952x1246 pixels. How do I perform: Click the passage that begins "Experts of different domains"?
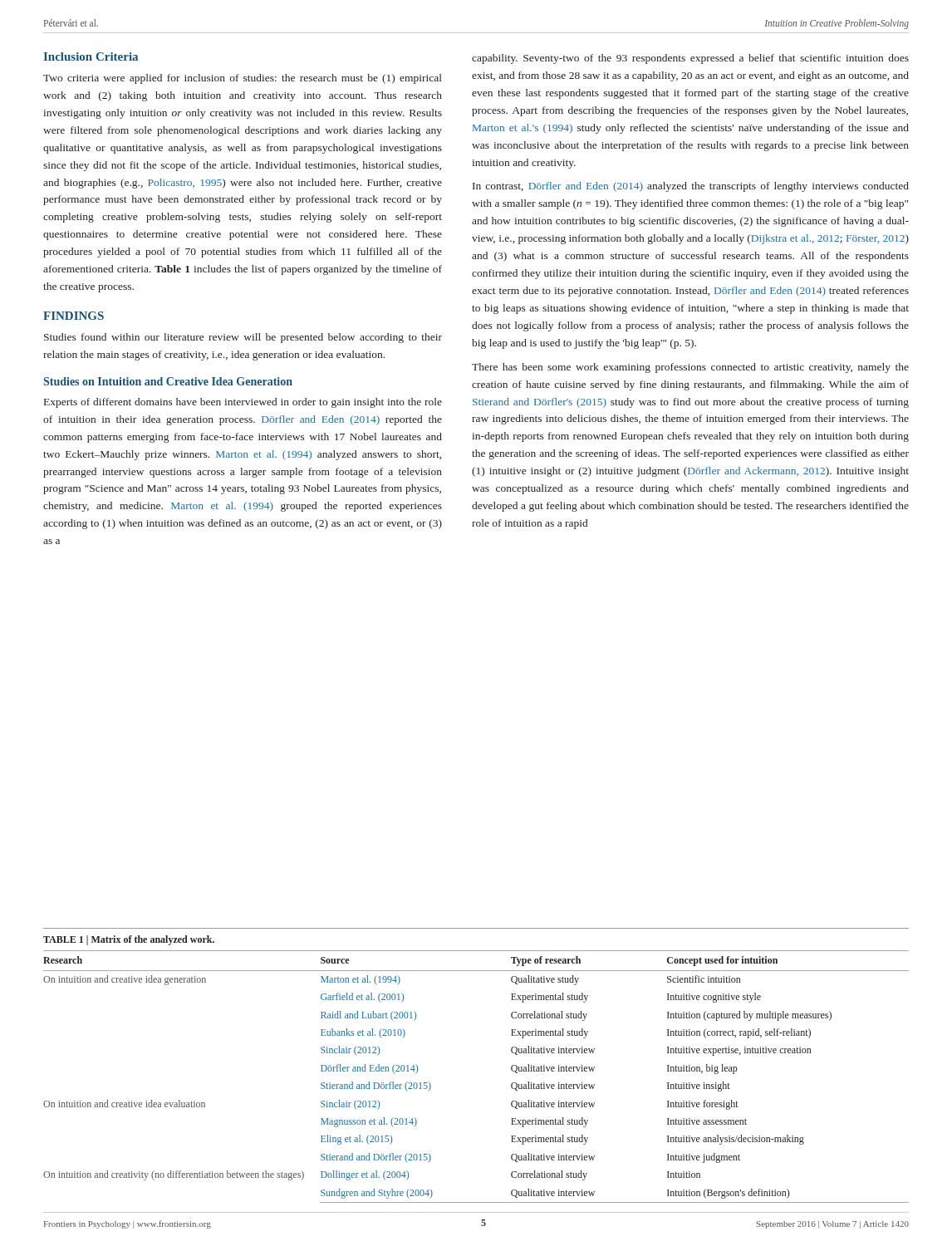(x=243, y=472)
